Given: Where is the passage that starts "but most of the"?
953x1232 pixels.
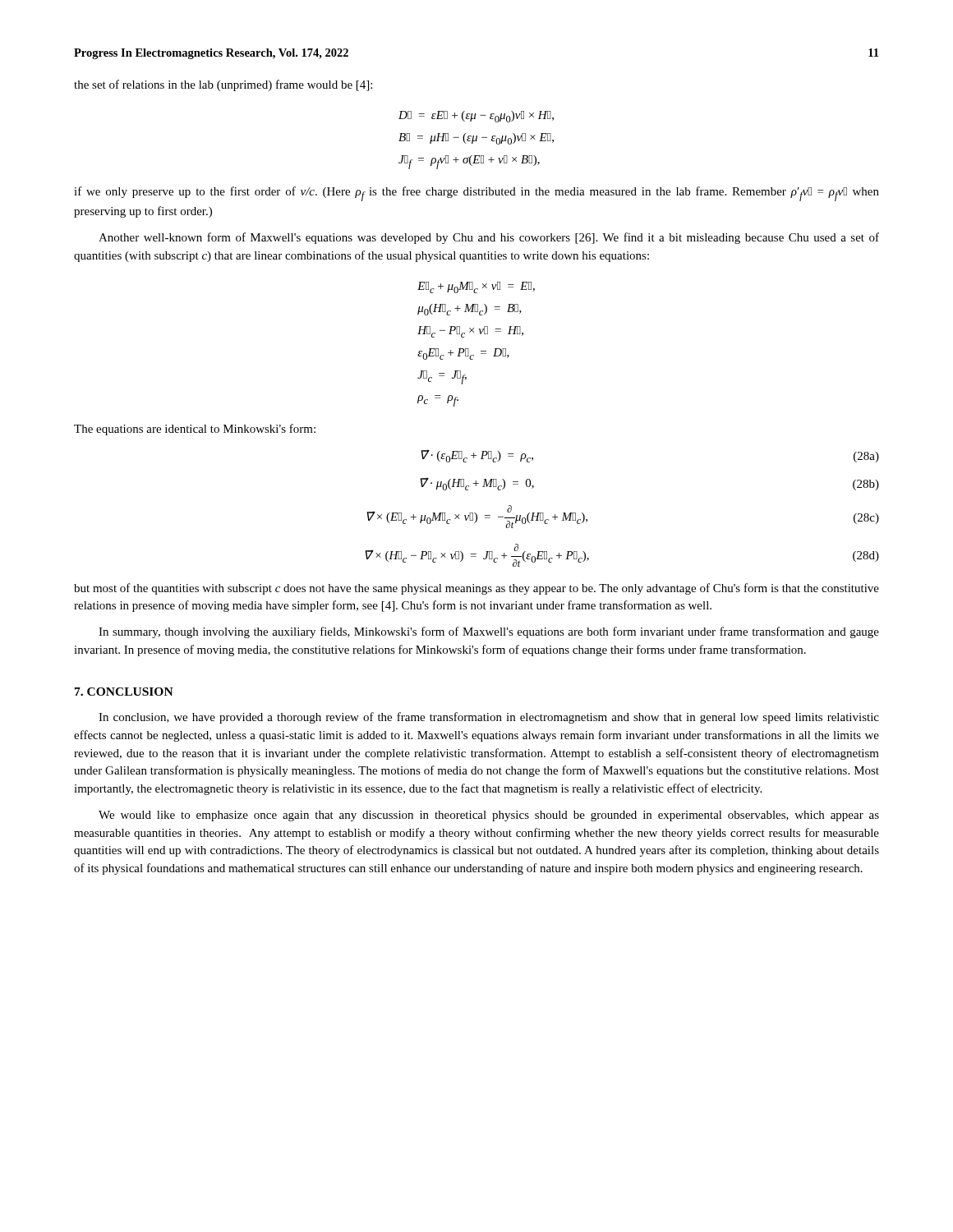Looking at the screenshot, I should 476,597.
